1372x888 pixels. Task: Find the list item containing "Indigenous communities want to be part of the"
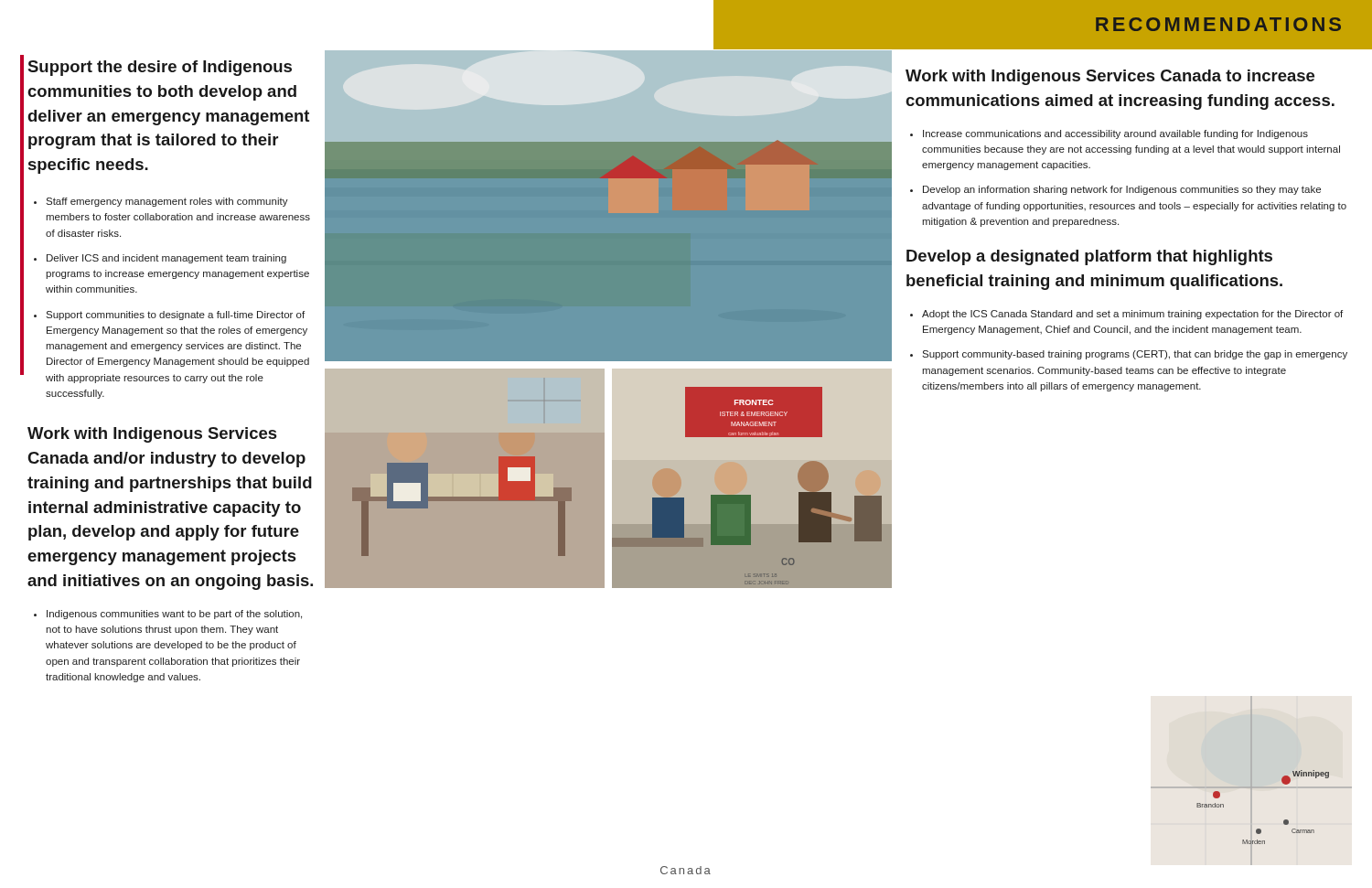click(174, 645)
